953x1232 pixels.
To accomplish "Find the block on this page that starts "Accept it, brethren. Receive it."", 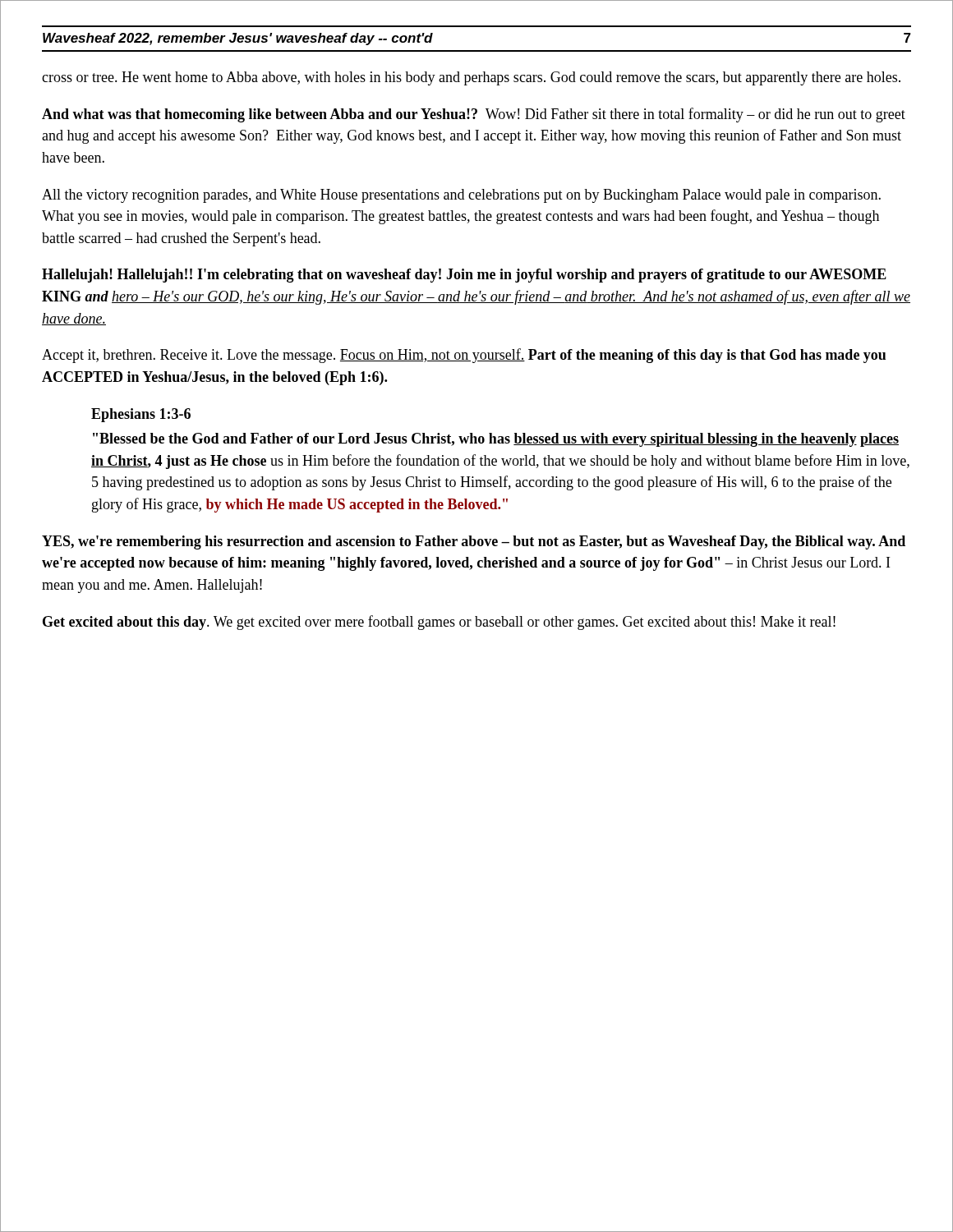I will (464, 366).
